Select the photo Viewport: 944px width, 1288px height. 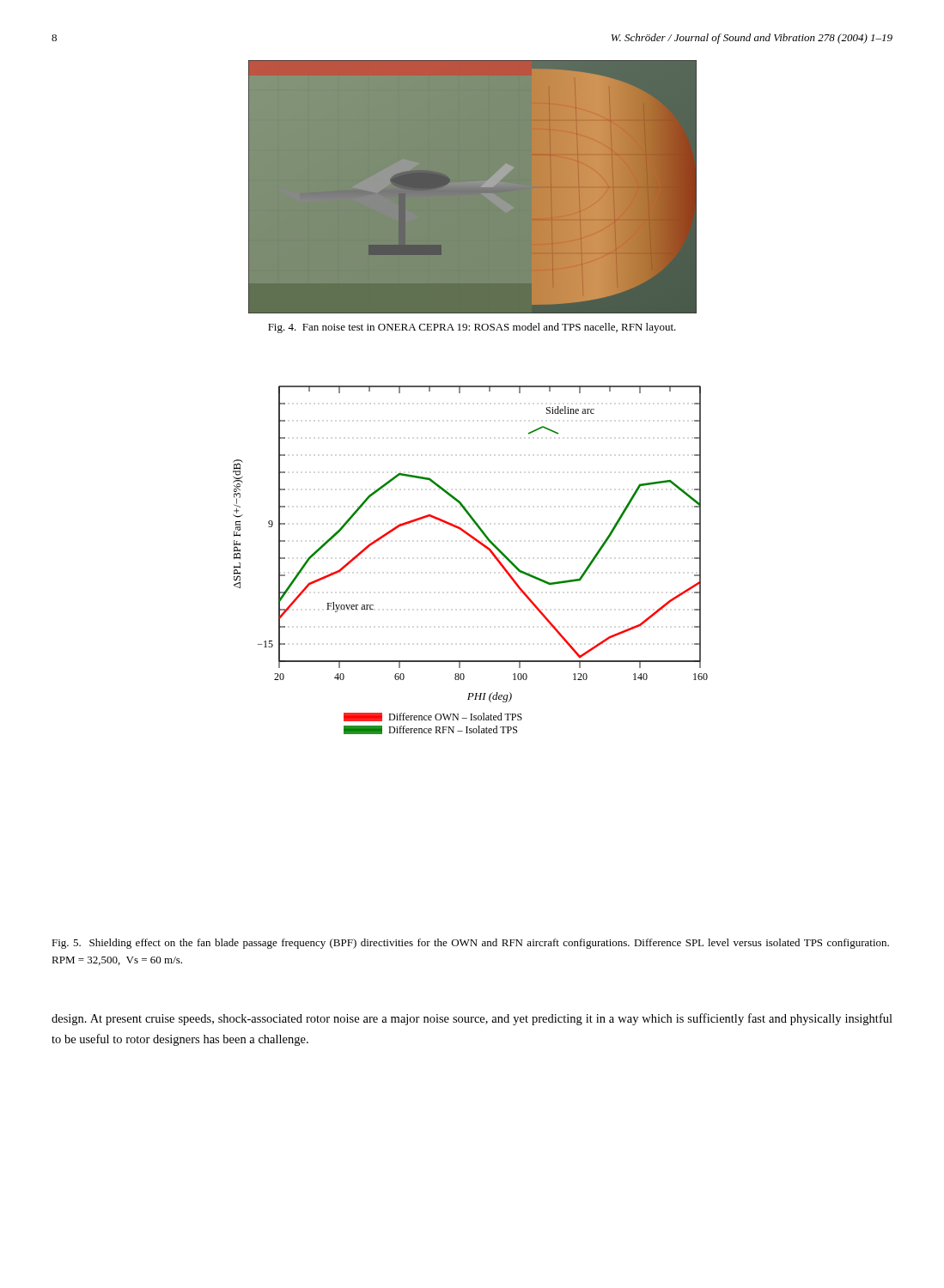472,188
